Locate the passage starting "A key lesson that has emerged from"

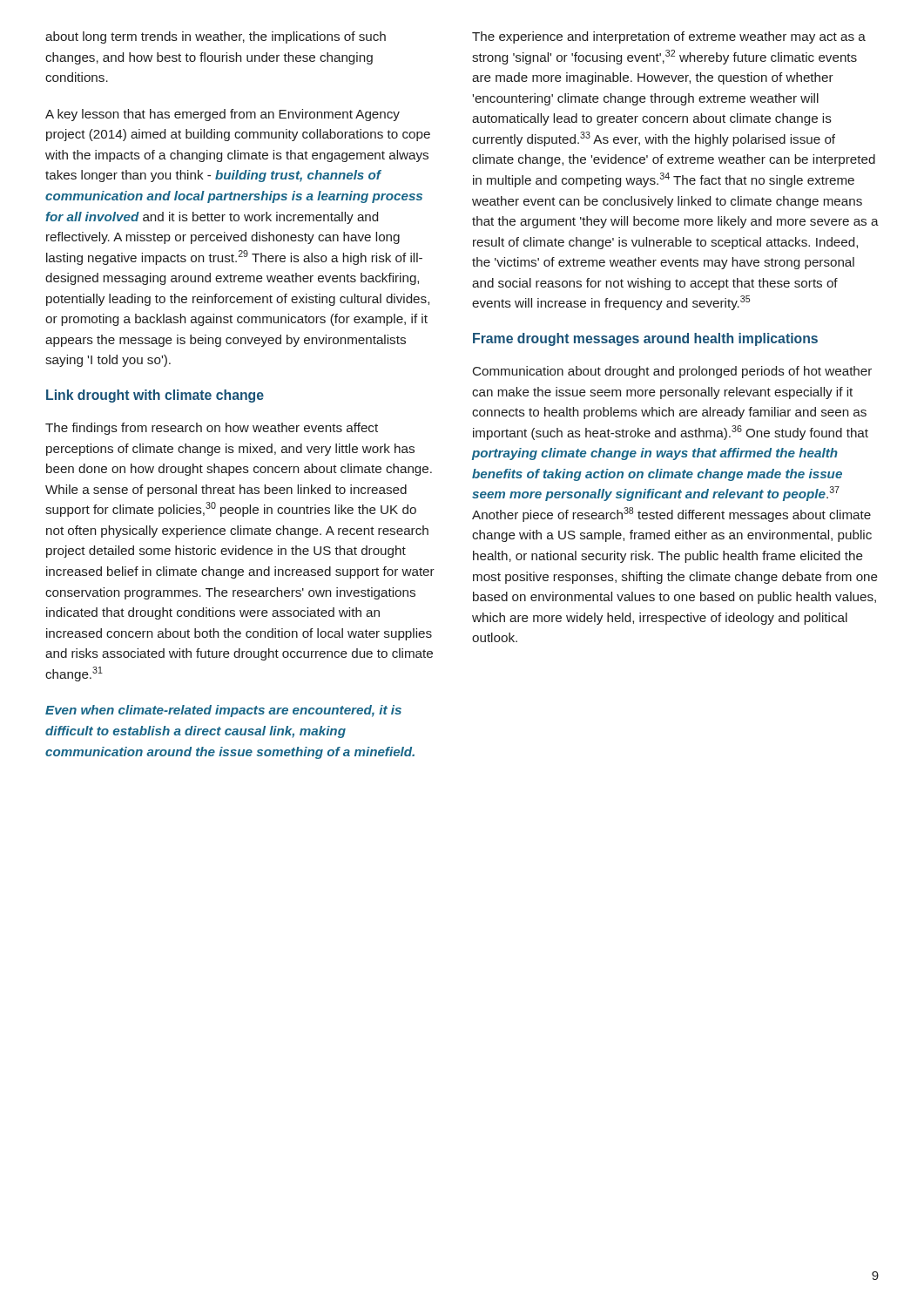[238, 237]
